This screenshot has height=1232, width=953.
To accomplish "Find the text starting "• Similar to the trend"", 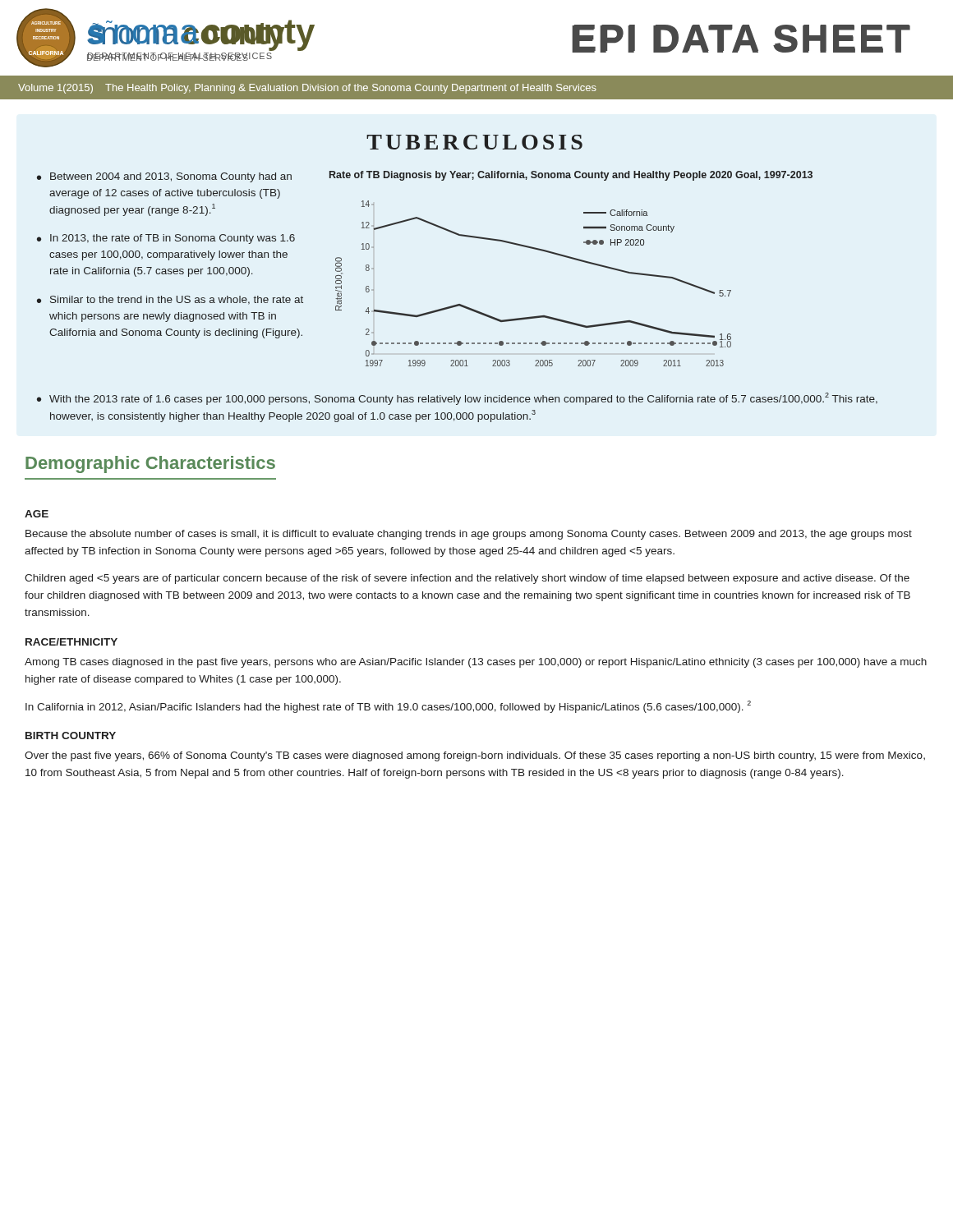I will [x=172, y=316].
